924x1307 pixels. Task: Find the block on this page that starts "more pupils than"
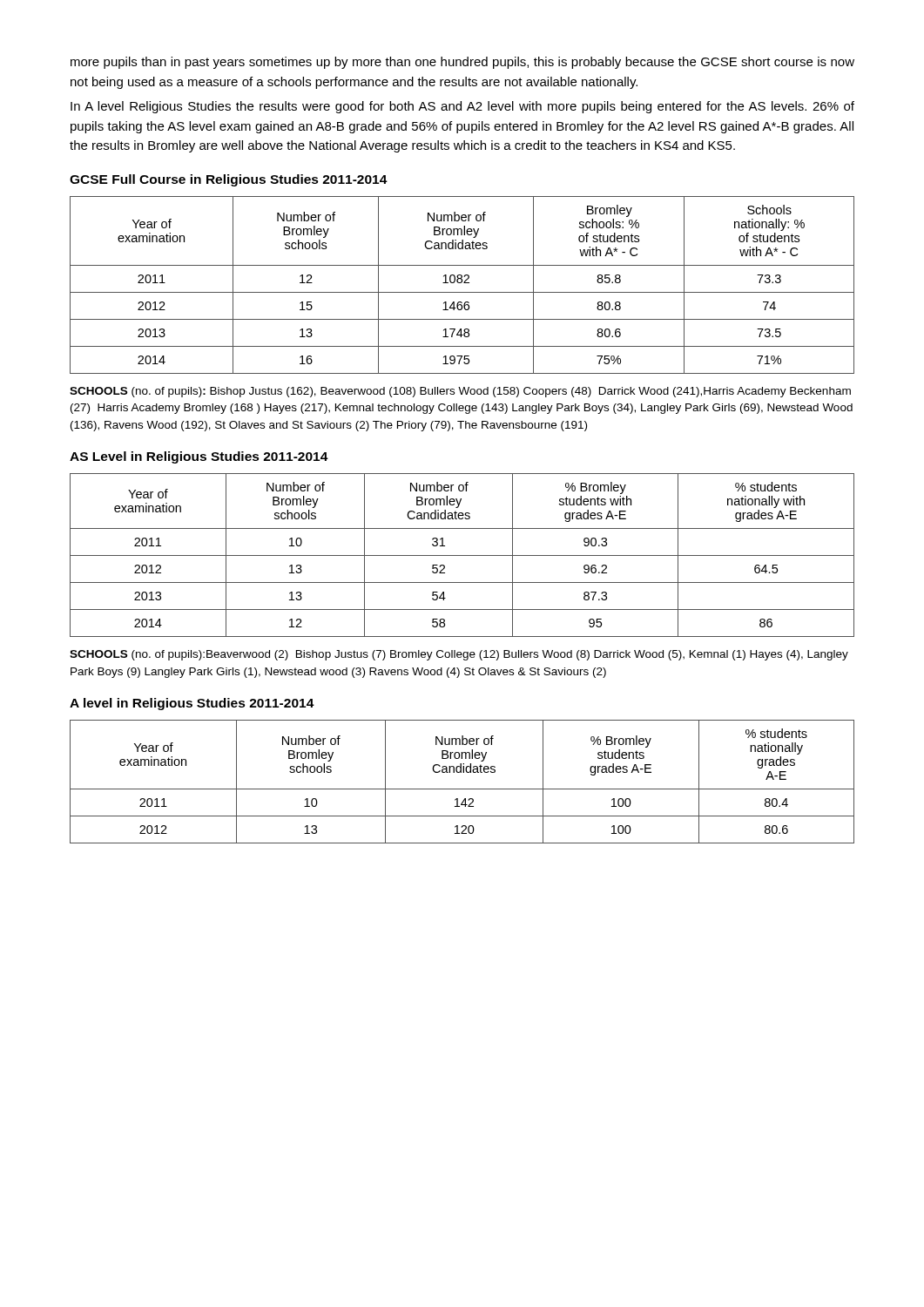[462, 104]
